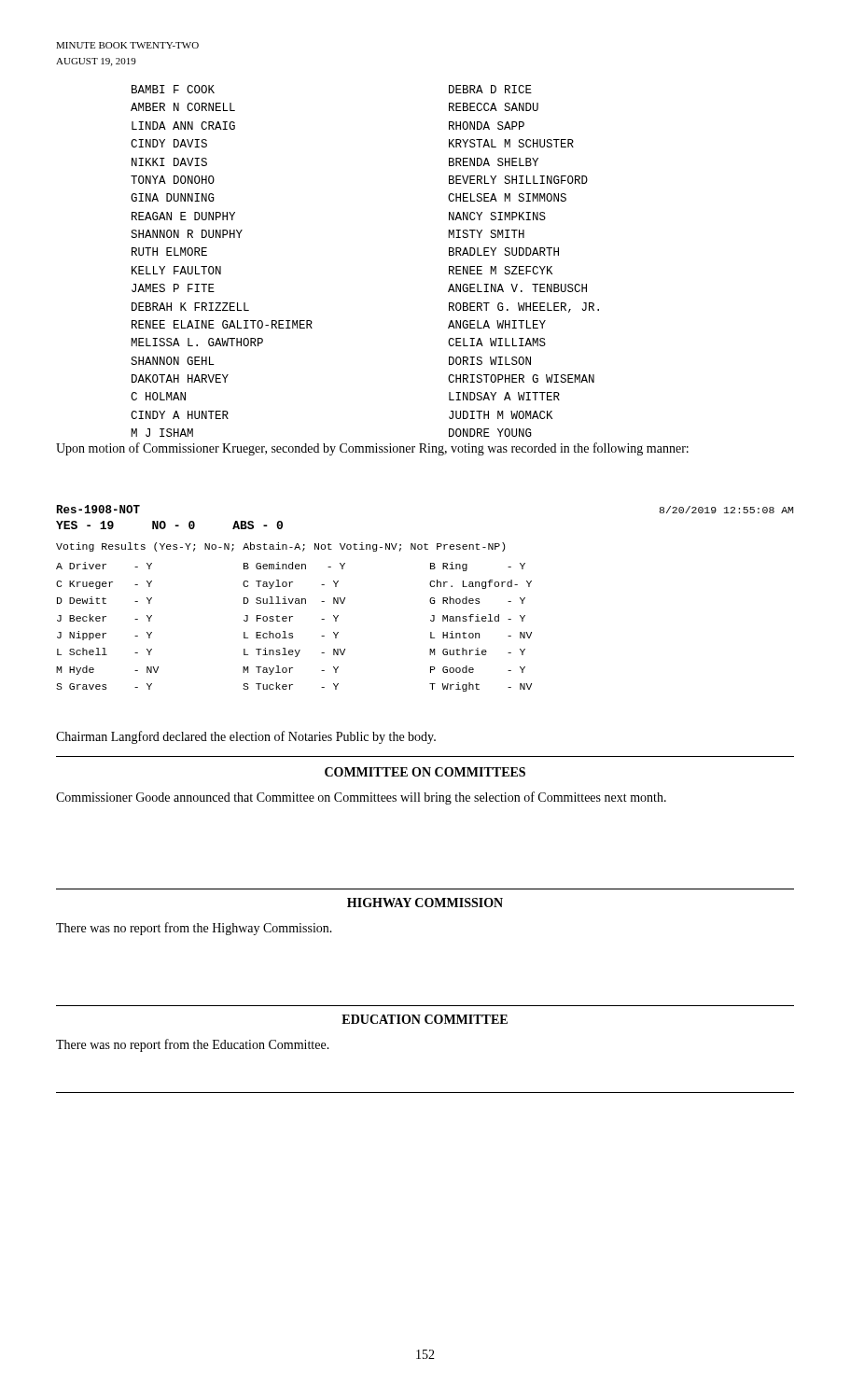Where is the passage that starts "DEBRA D RICE REBECCA SANDU RHONDA SAPP"?
Screen dimensions: 1400x850
pyautogui.click(x=525, y=262)
